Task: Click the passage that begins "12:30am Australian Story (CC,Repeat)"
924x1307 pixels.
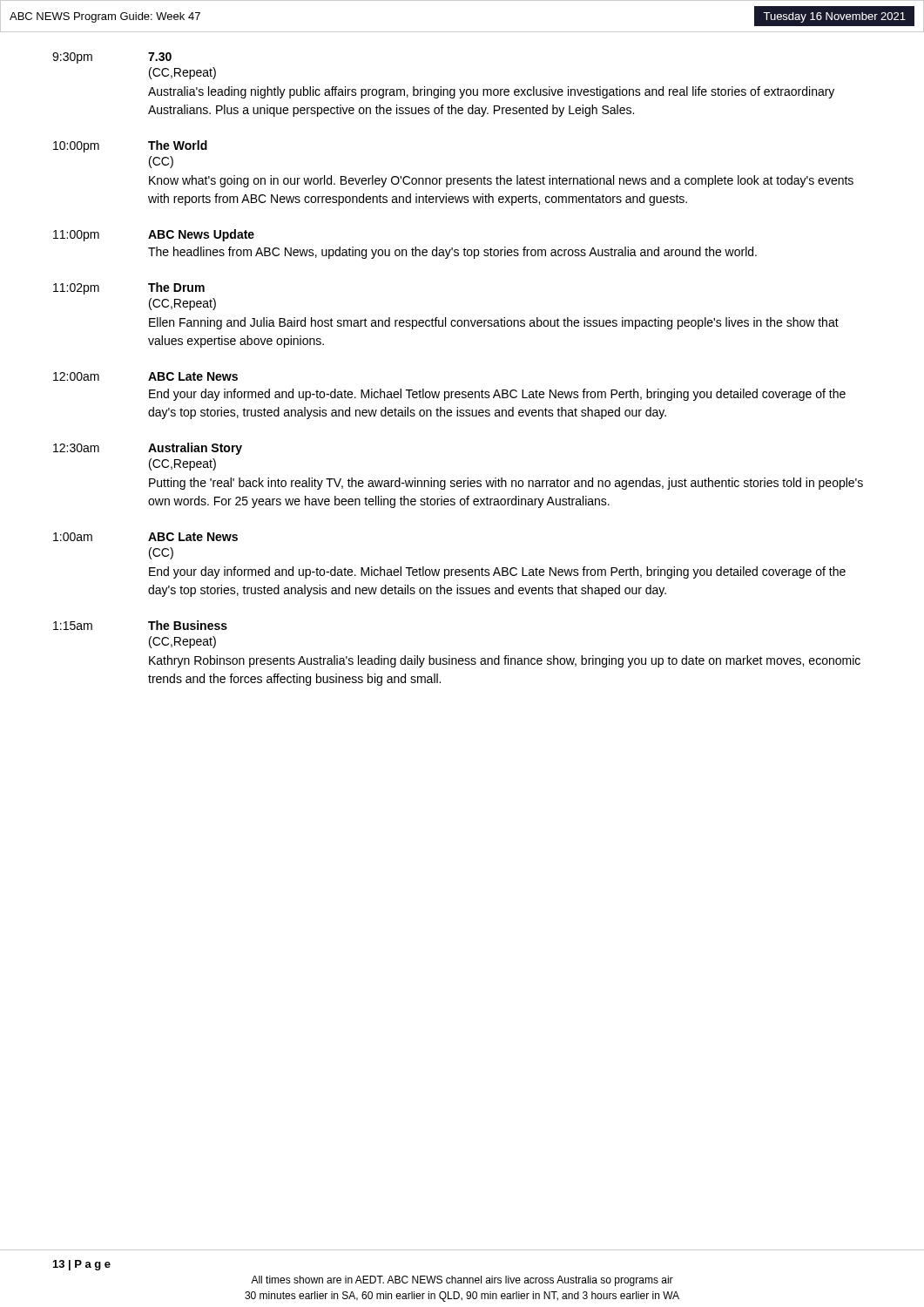Action: point(462,476)
